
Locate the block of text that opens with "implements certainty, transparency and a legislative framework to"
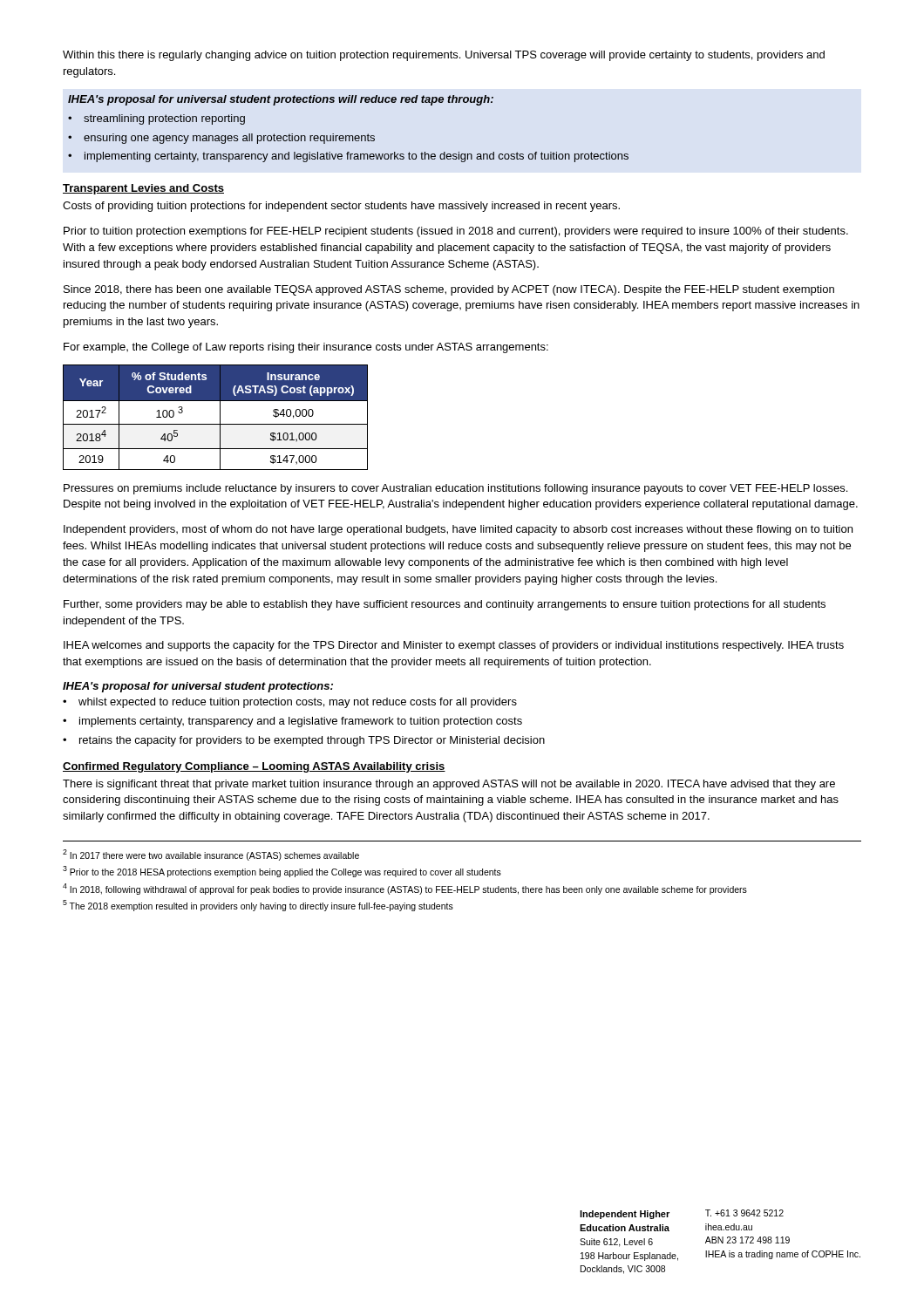click(x=300, y=721)
